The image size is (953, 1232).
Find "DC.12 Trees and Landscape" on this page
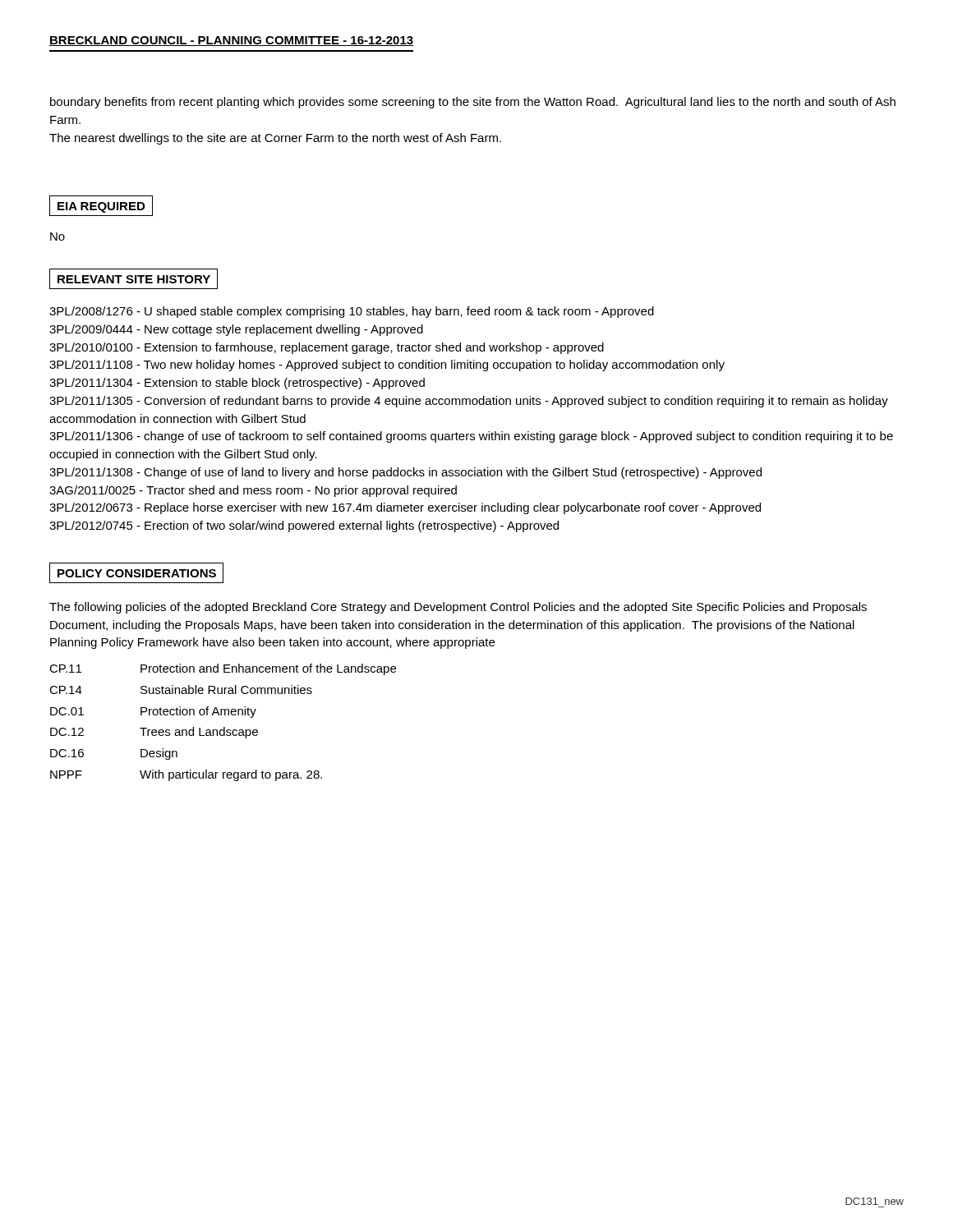tap(154, 732)
